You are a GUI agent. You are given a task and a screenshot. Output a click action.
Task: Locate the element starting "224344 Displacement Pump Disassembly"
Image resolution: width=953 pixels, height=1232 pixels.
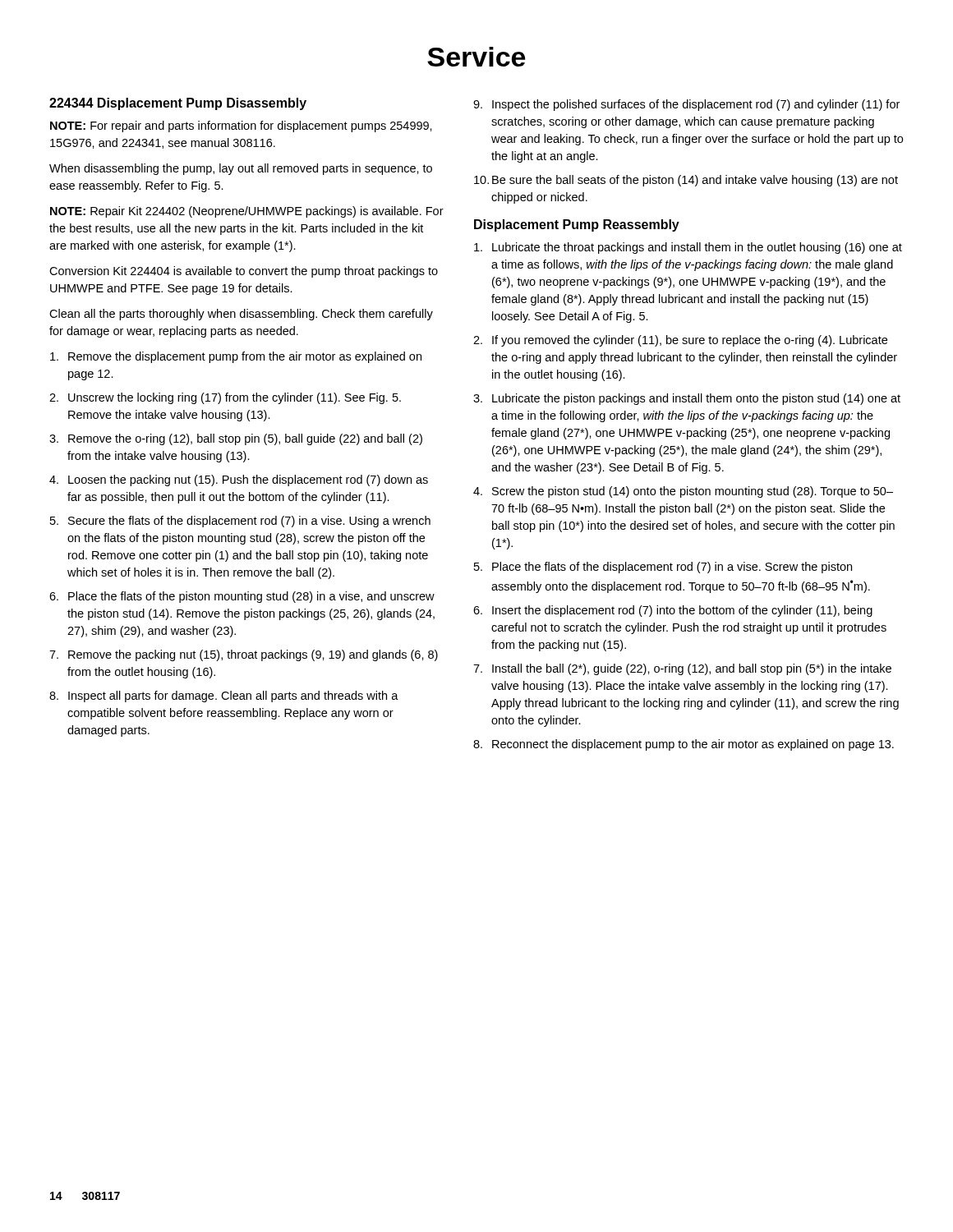(x=178, y=103)
